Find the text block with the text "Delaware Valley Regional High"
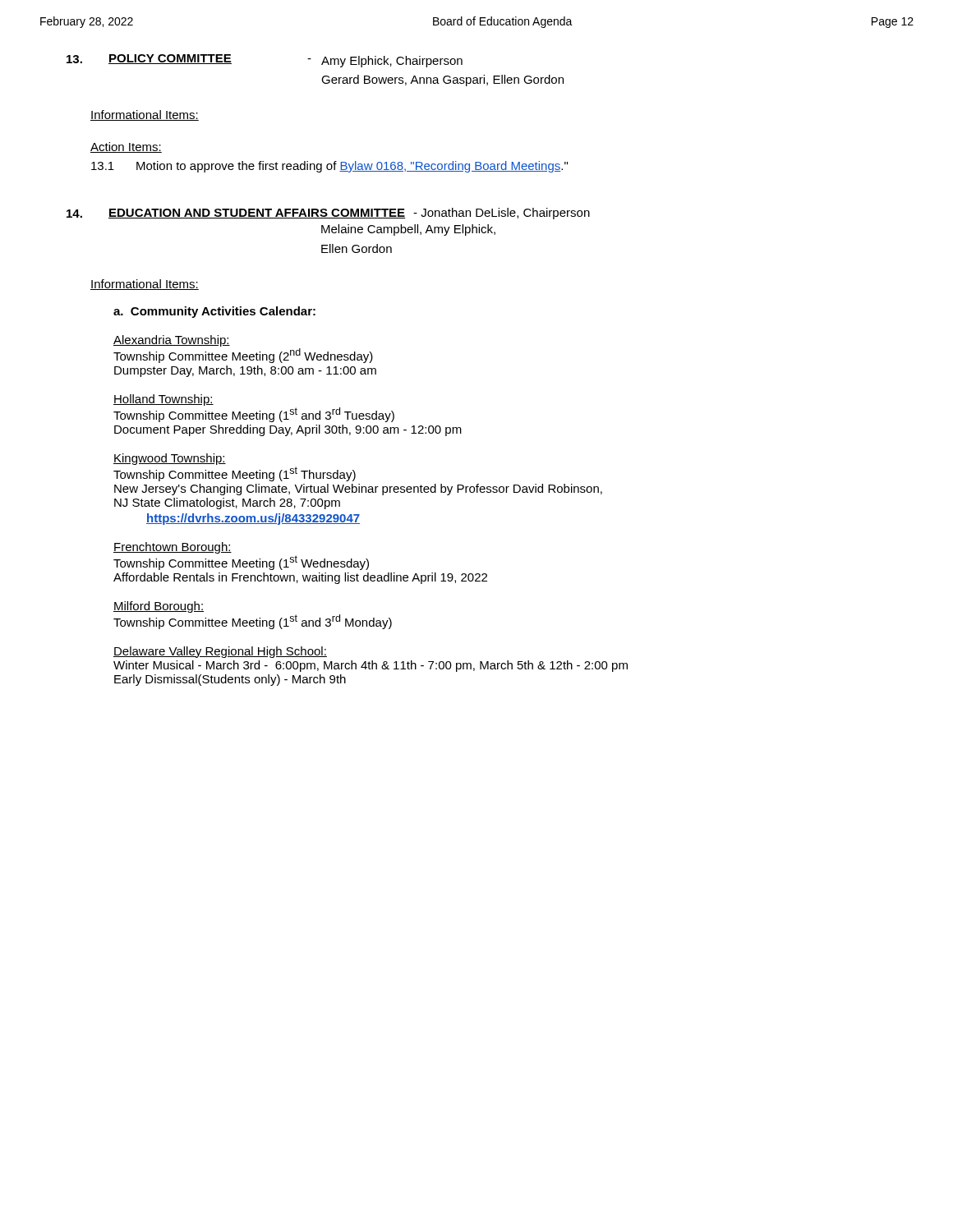 tap(500, 664)
